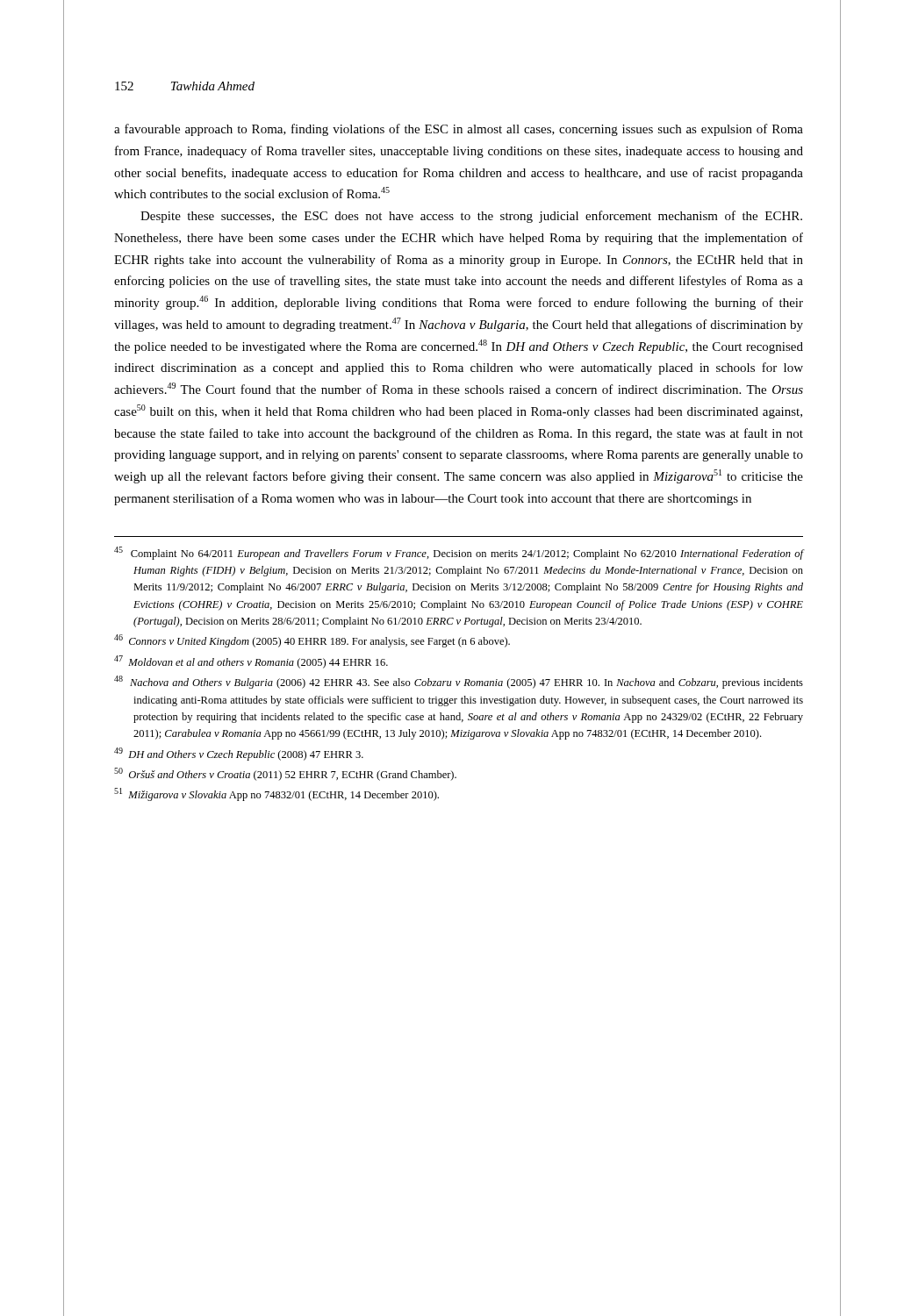
Task: Click the passage that begins "47 Moldovan et al and others v Romania"
Action: [251, 661]
